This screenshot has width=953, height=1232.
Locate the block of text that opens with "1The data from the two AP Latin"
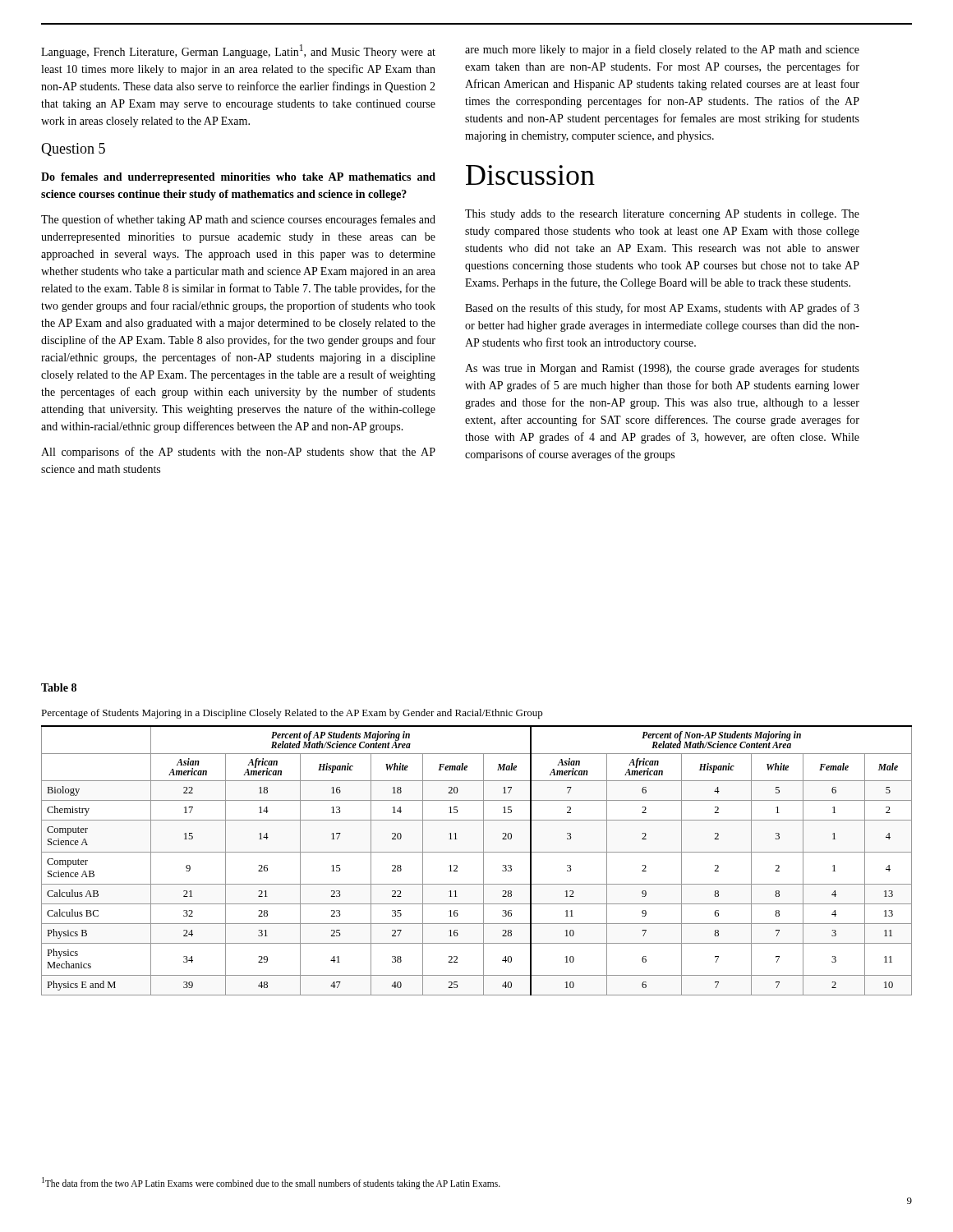click(271, 1182)
